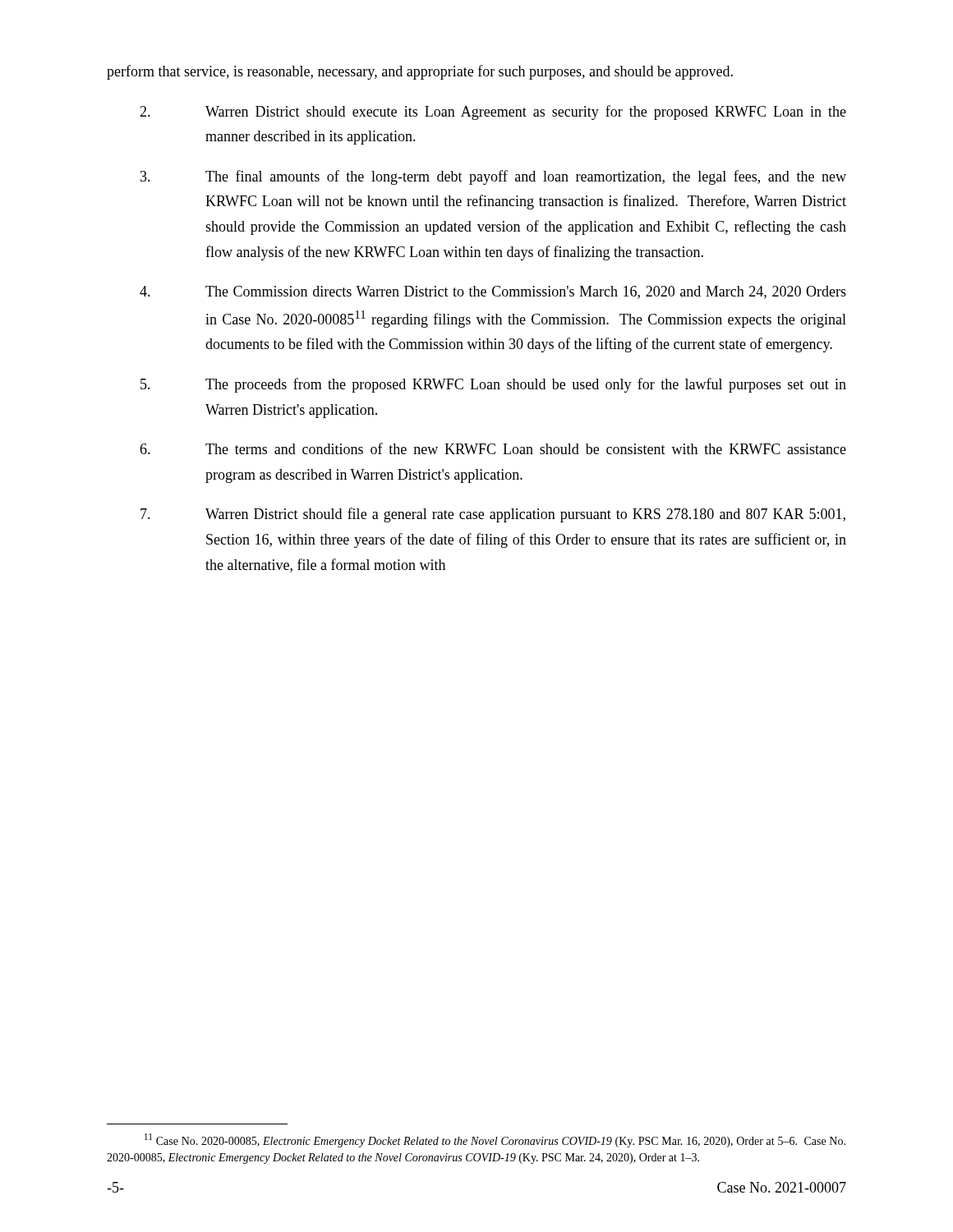Screen dimensions: 1232x953
Task: Locate the block of text that opens with "4. The Commission directs Warren District to the"
Action: (x=476, y=318)
